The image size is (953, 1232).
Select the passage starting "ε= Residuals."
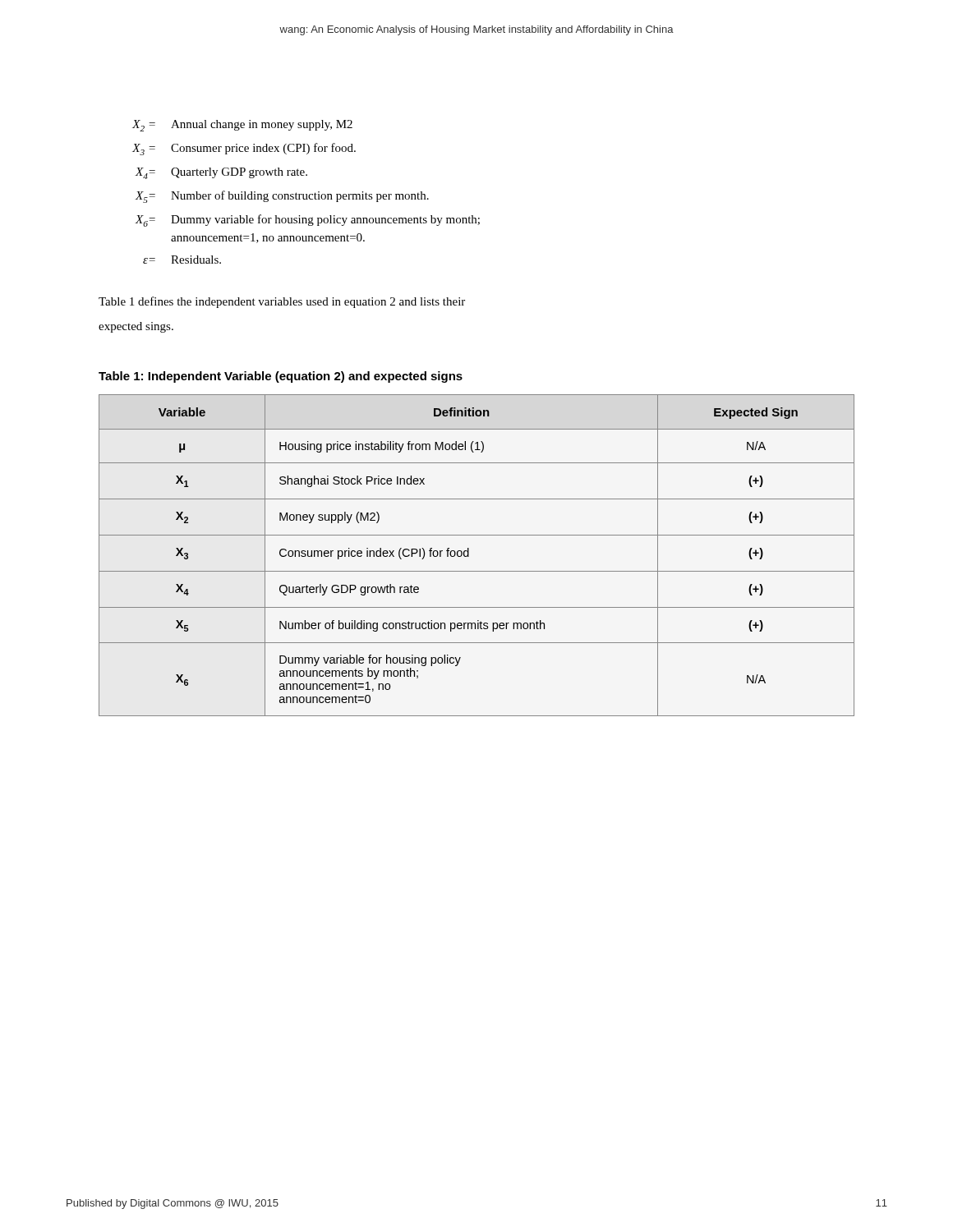pos(182,260)
